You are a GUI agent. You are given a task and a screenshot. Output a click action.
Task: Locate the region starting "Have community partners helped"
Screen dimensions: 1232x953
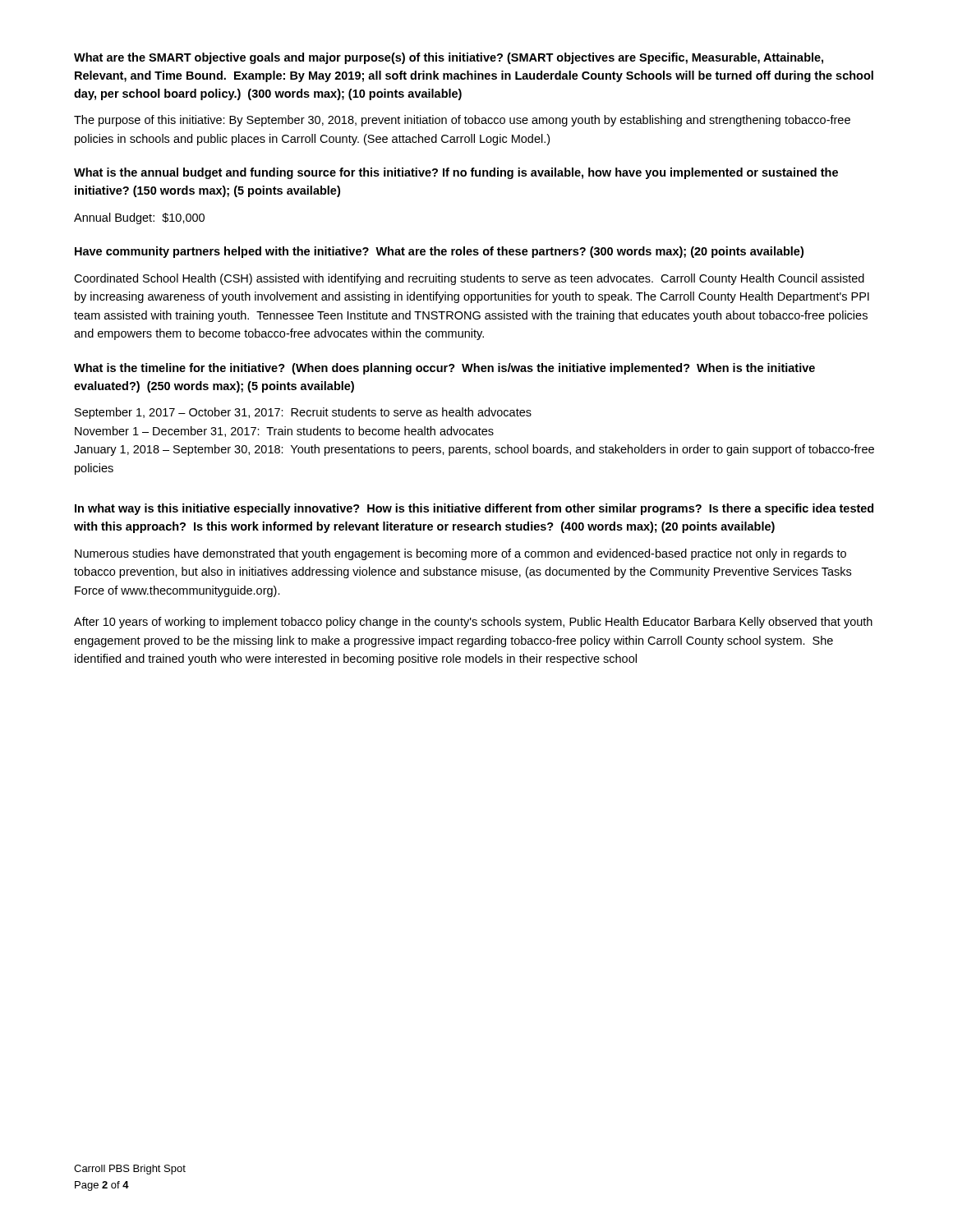pos(439,251)
